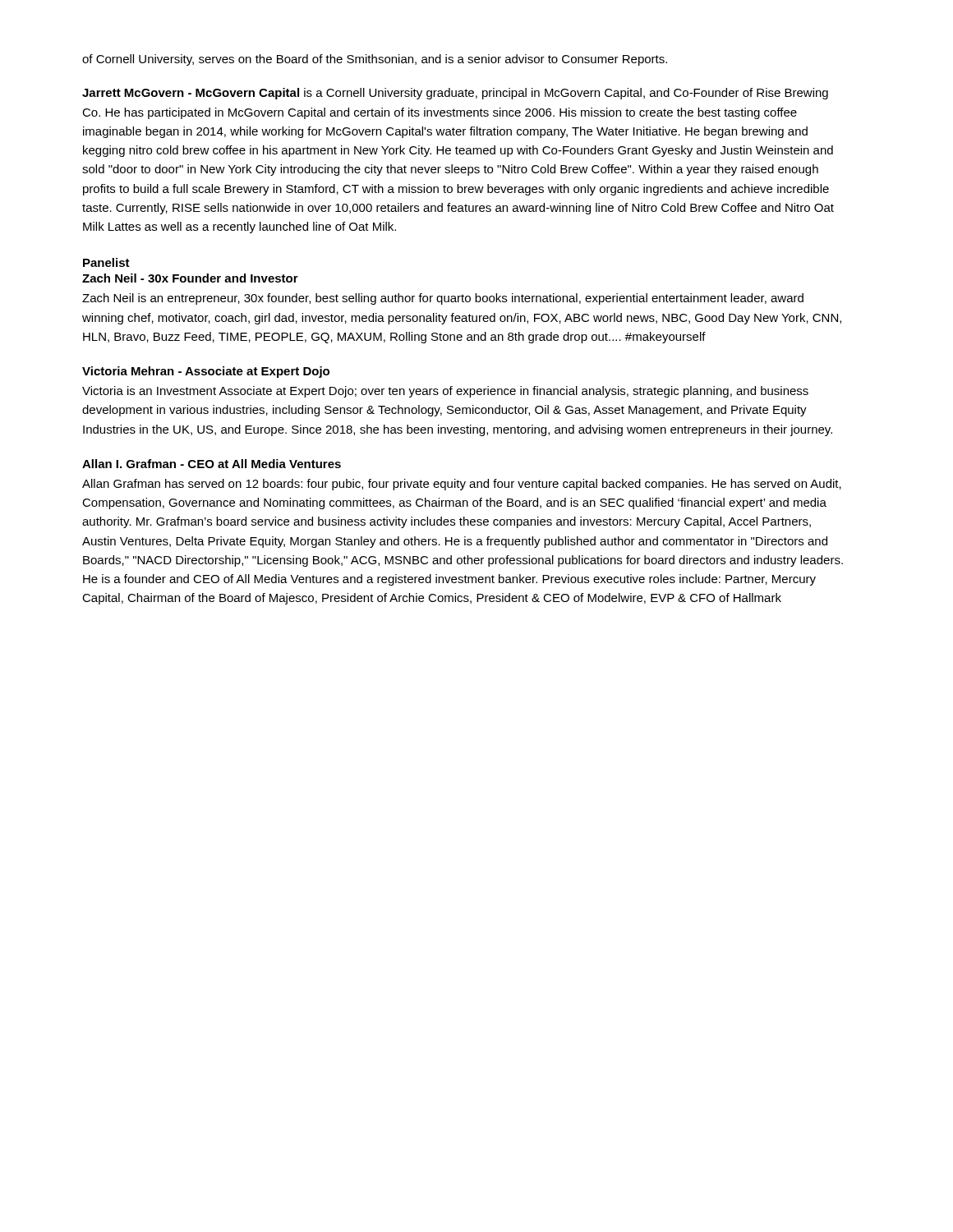Select the text starting "of Cornell University, serves on the"
The width and height of the screenshot is (953, 1232).
pos(375,59)
